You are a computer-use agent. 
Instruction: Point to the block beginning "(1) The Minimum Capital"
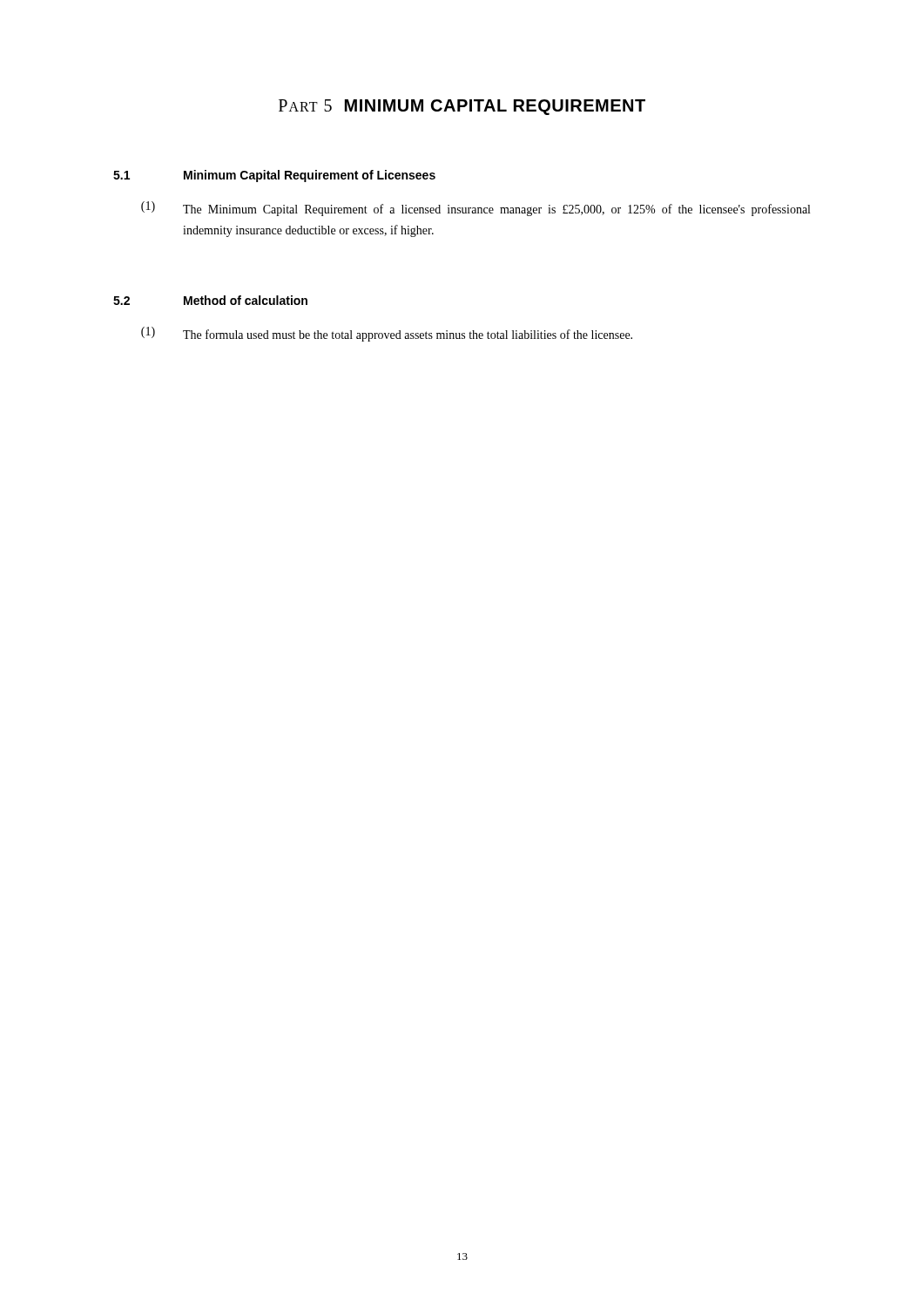tap(462, 220)
